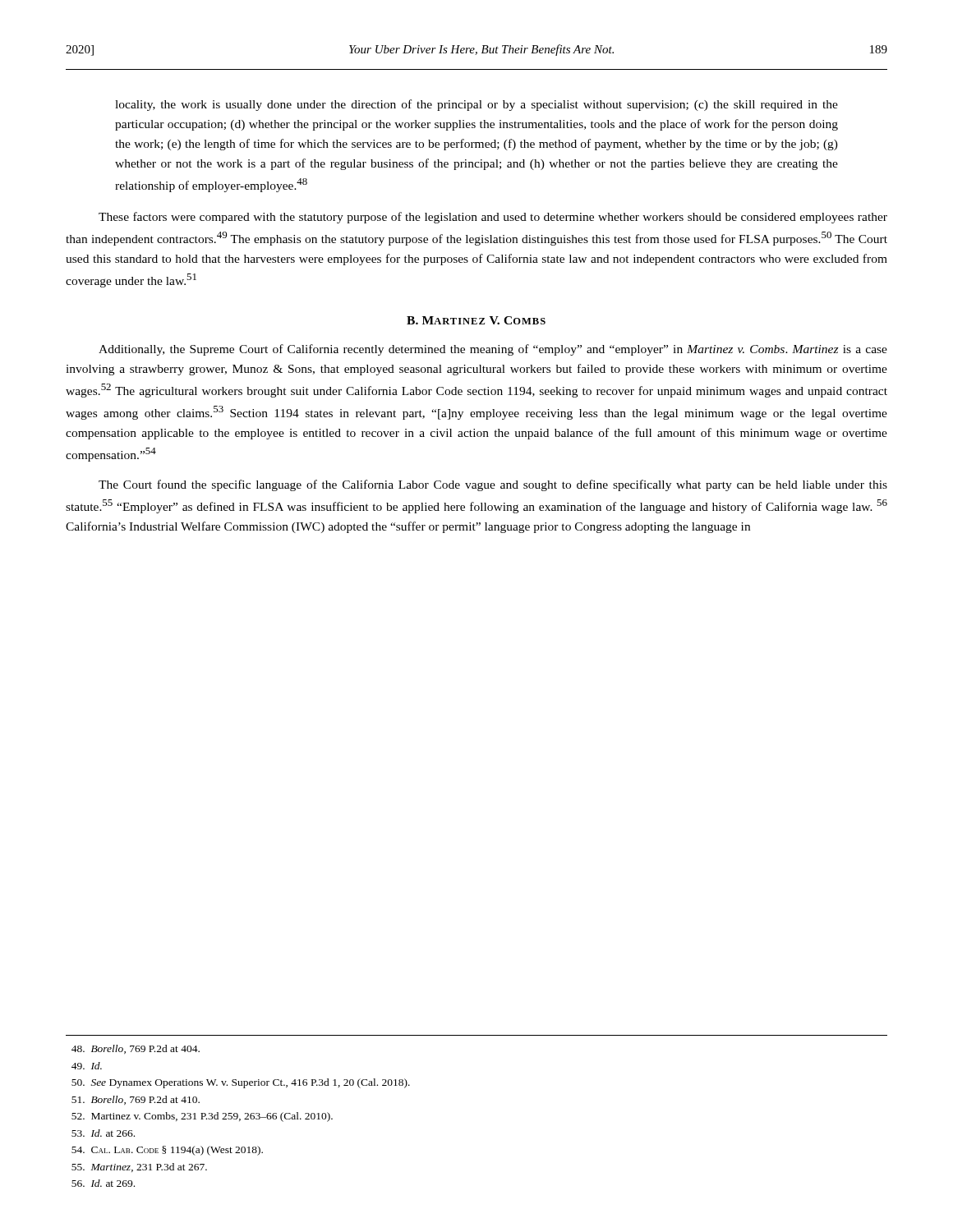This screenshot has height=1232, width=953.
Task: Click on the element starting "Id. at 266."
Action: click(101, 1133)
